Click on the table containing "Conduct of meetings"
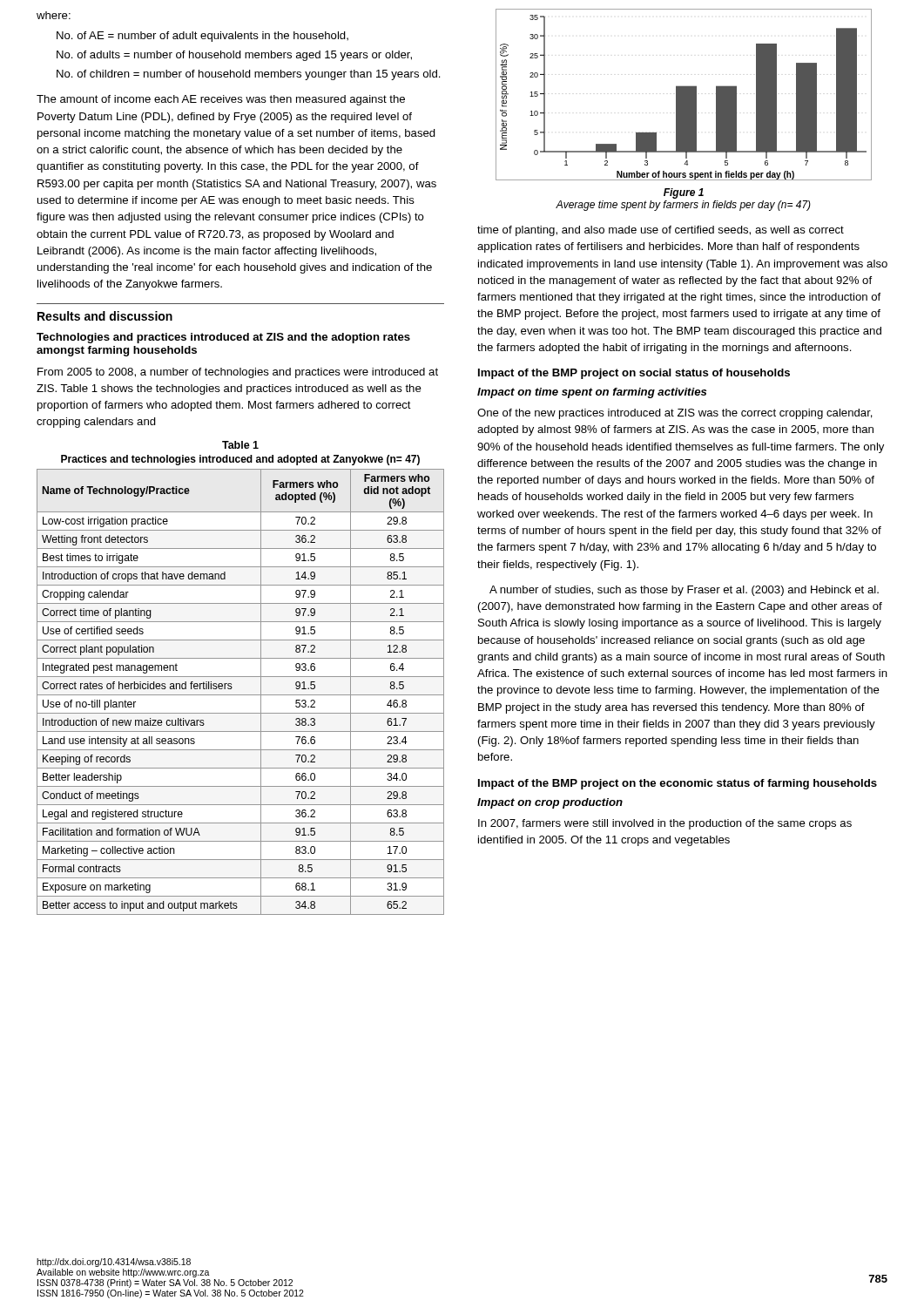924x1307 pixels. point(240,677)
